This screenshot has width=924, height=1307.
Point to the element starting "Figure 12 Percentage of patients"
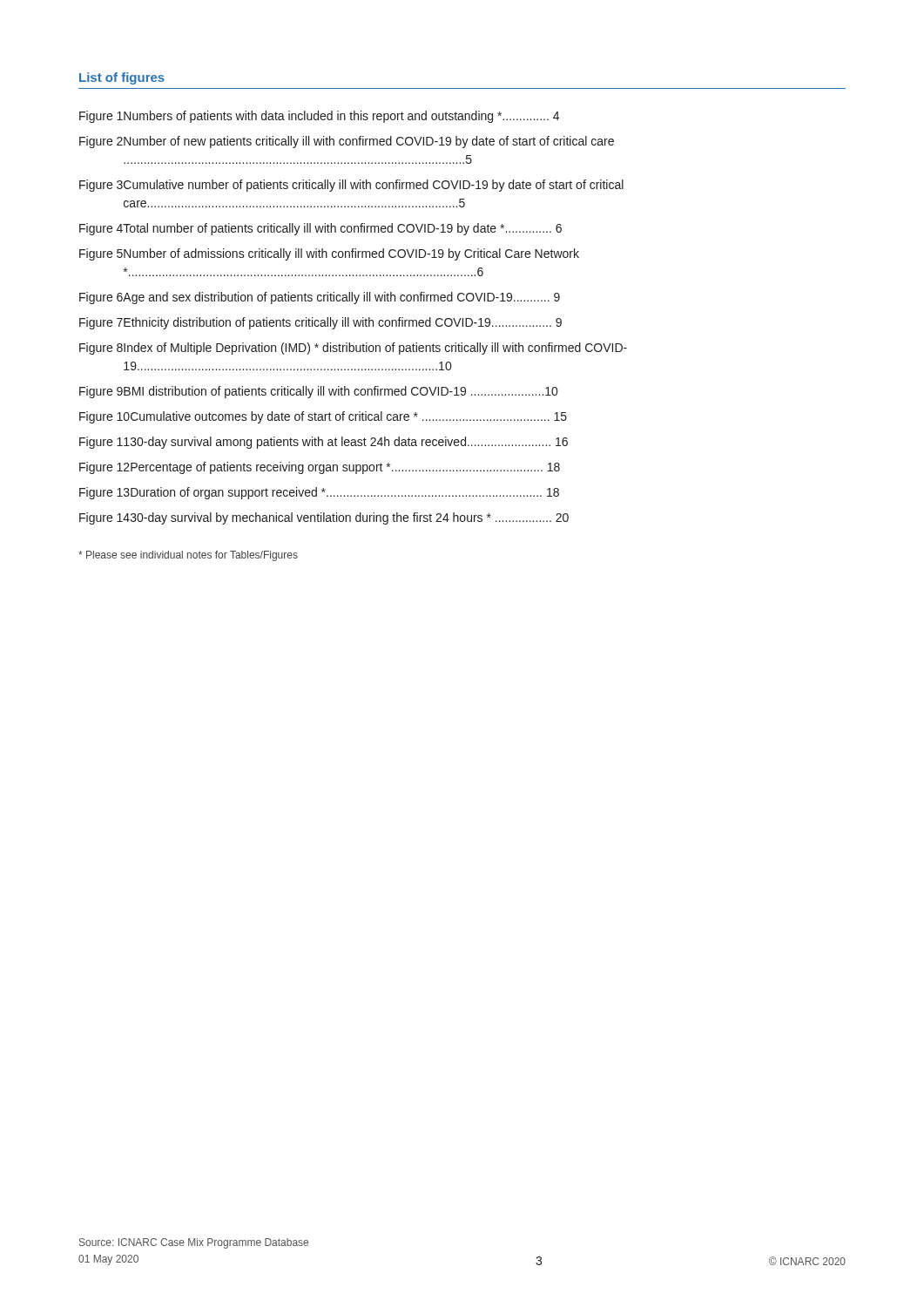[x=462, y=468]
